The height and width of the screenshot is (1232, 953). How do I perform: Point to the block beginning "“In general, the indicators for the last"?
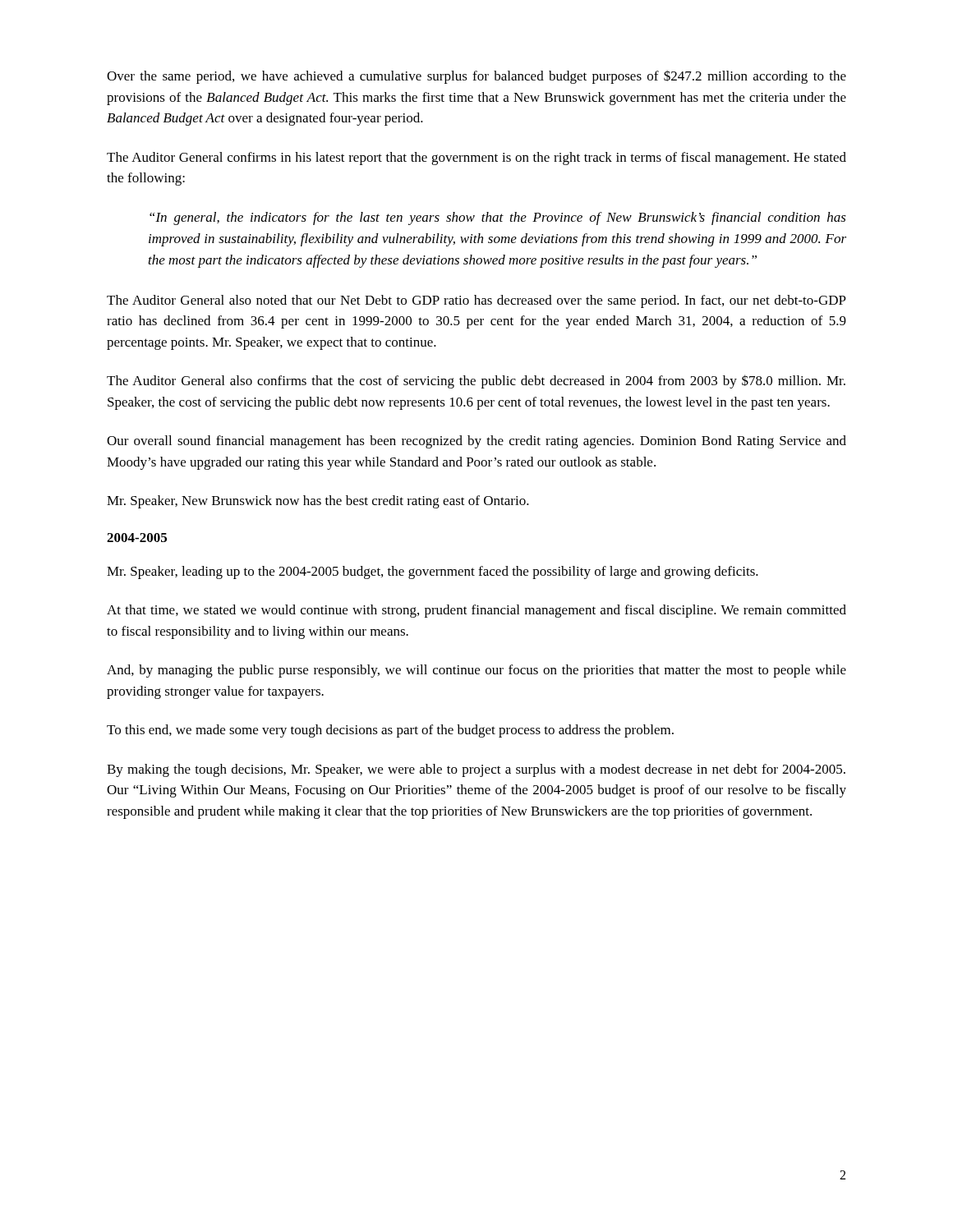pos(497,239)
